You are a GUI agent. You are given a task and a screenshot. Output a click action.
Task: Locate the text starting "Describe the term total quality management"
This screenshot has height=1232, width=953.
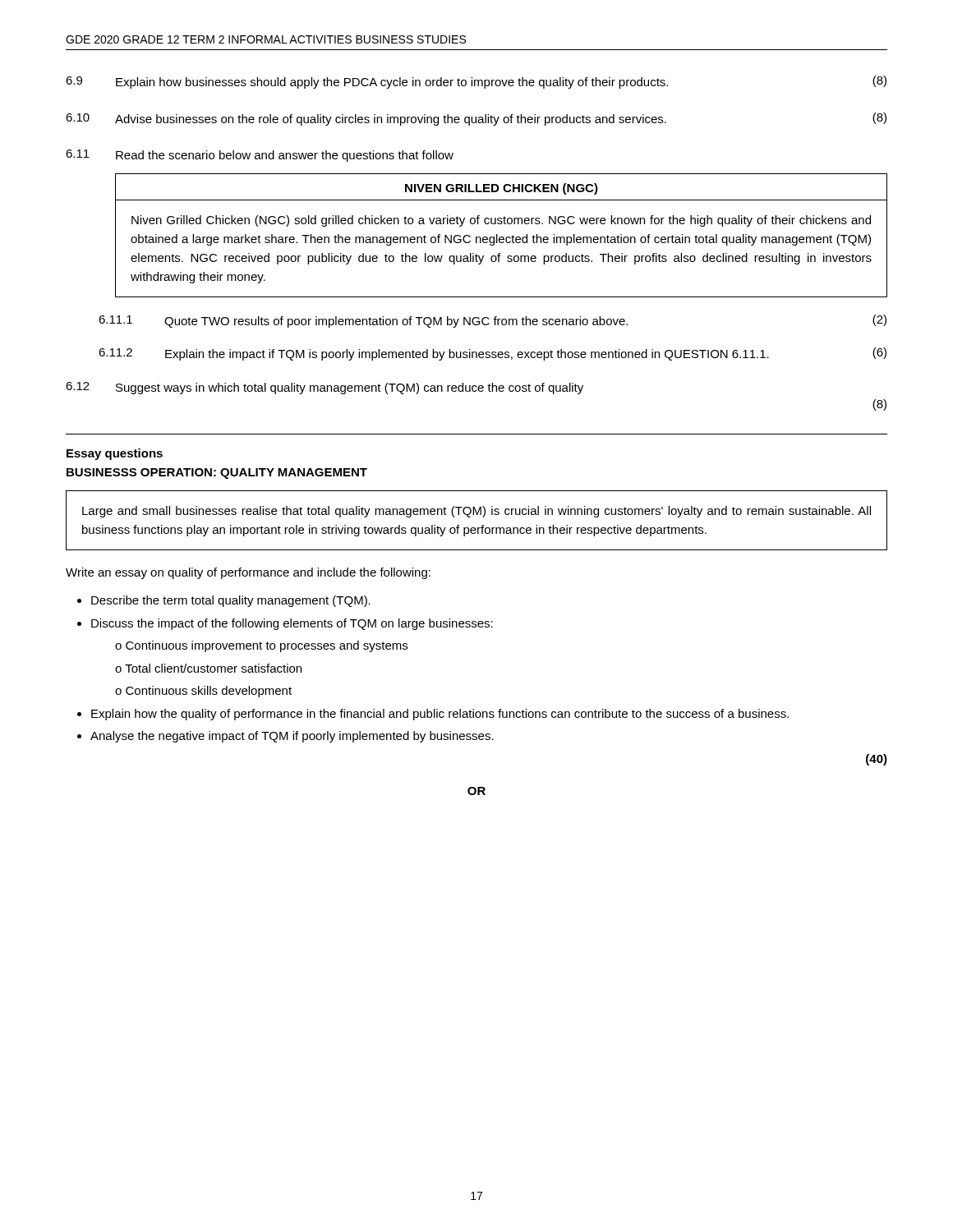coord(231,600)
